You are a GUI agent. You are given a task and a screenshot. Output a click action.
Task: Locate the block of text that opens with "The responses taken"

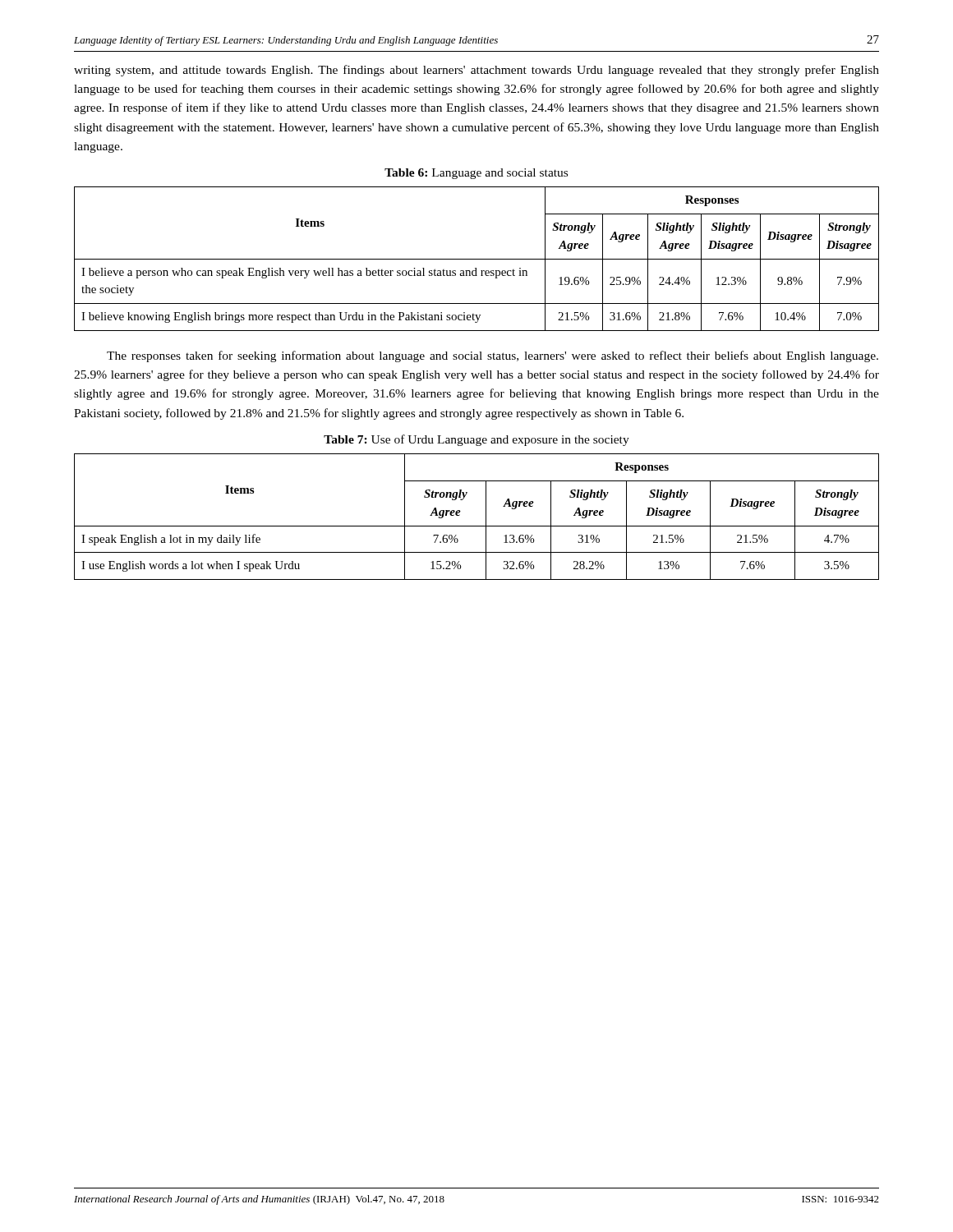click(x=476, y=384)
